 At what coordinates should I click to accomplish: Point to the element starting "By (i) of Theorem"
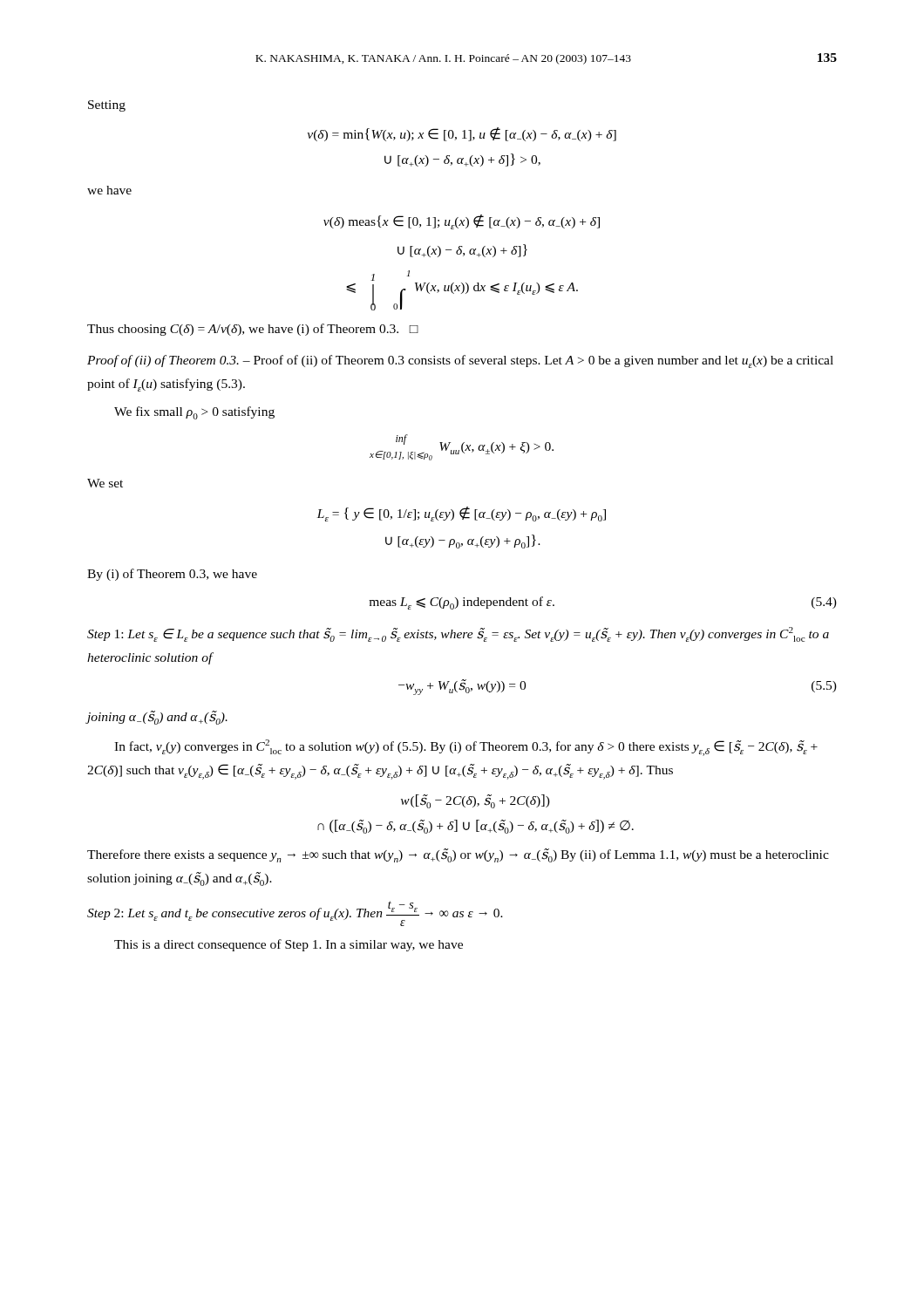(172, 573)
